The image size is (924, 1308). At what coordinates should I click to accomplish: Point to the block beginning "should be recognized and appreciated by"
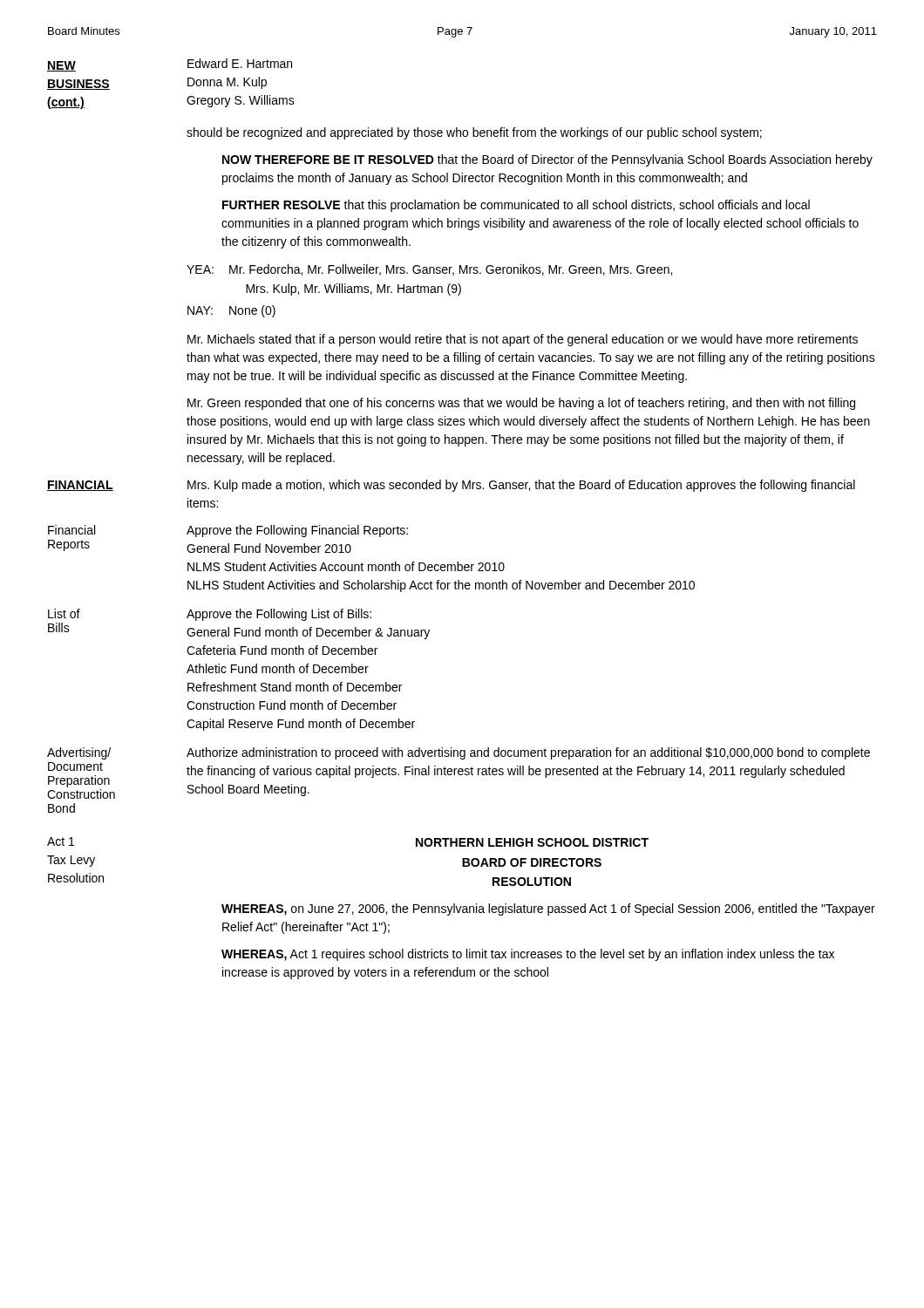[x=475, y=133]
